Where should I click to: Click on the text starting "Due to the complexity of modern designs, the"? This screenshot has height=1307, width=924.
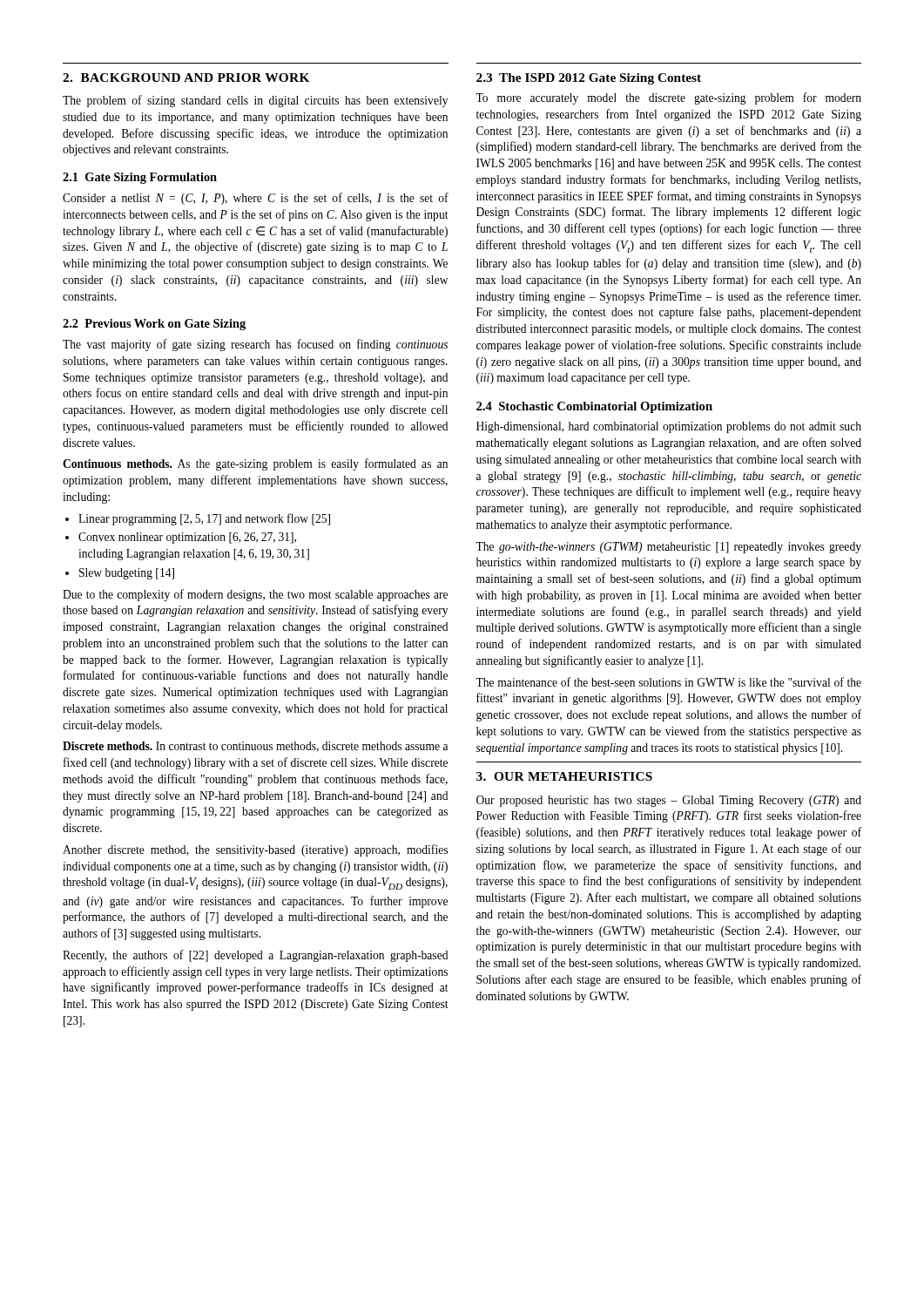(x=255, y=660)
